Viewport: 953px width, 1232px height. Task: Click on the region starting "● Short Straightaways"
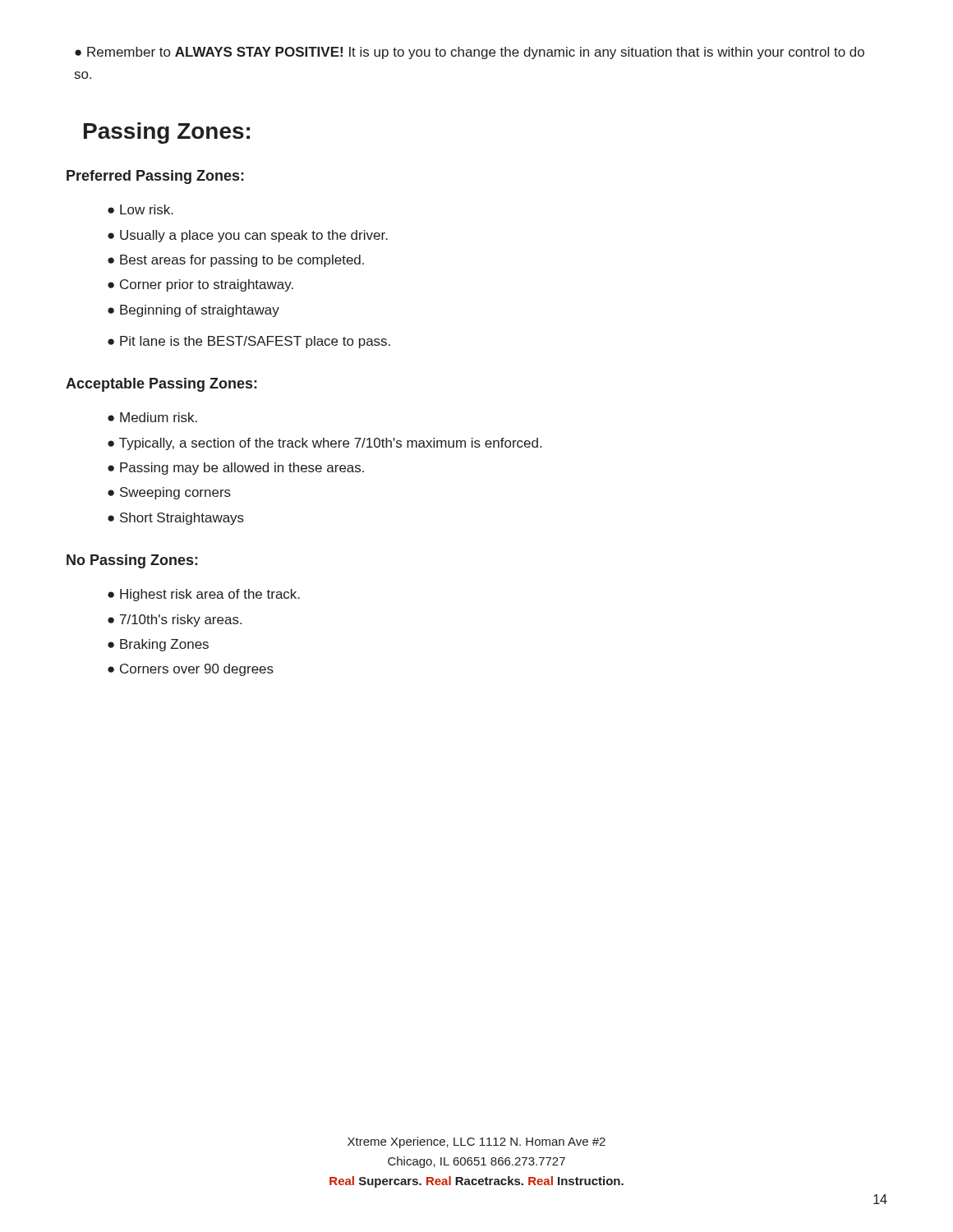tap(175, 518)
